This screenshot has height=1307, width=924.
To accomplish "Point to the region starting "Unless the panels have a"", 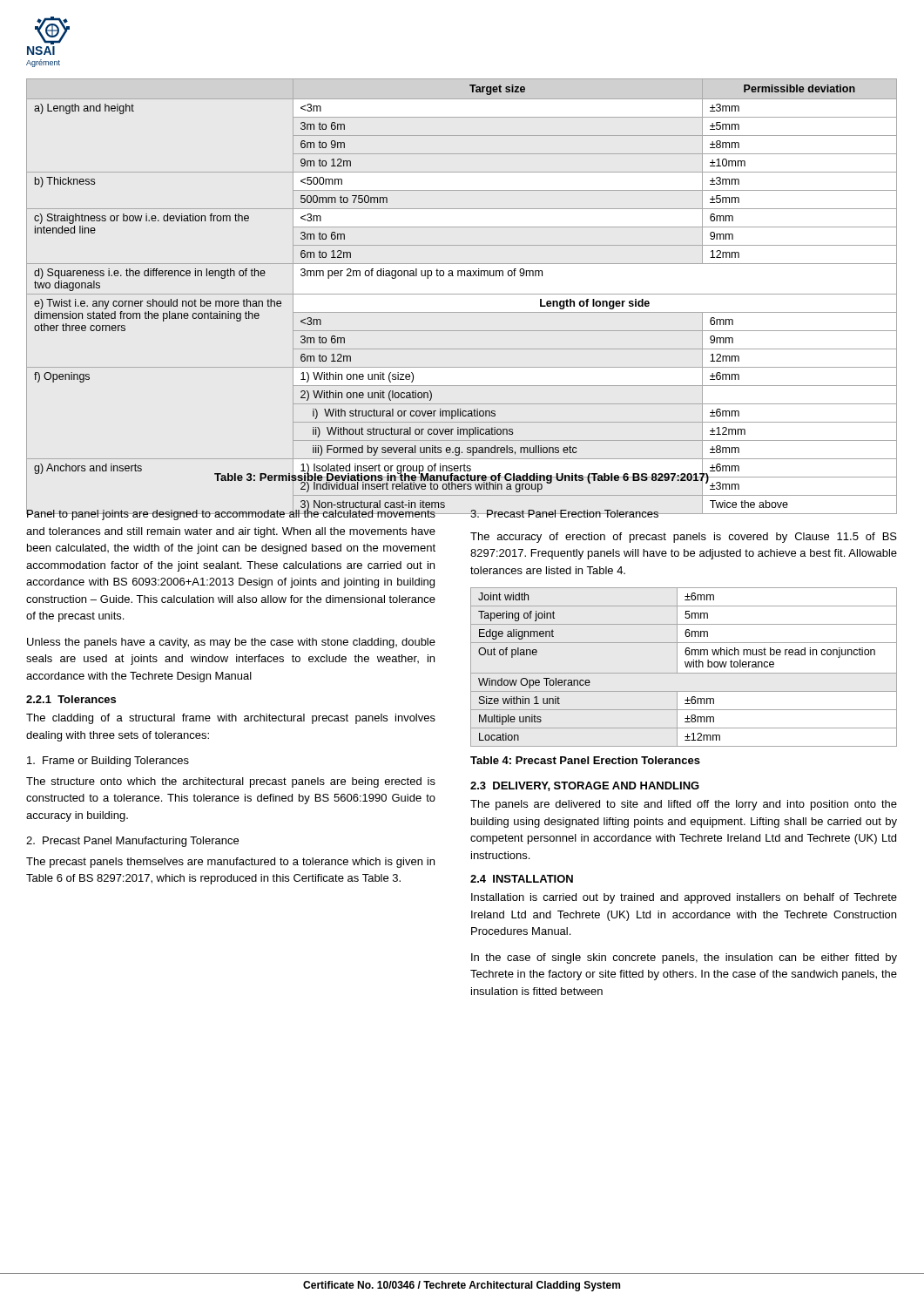I will [231, 658].
